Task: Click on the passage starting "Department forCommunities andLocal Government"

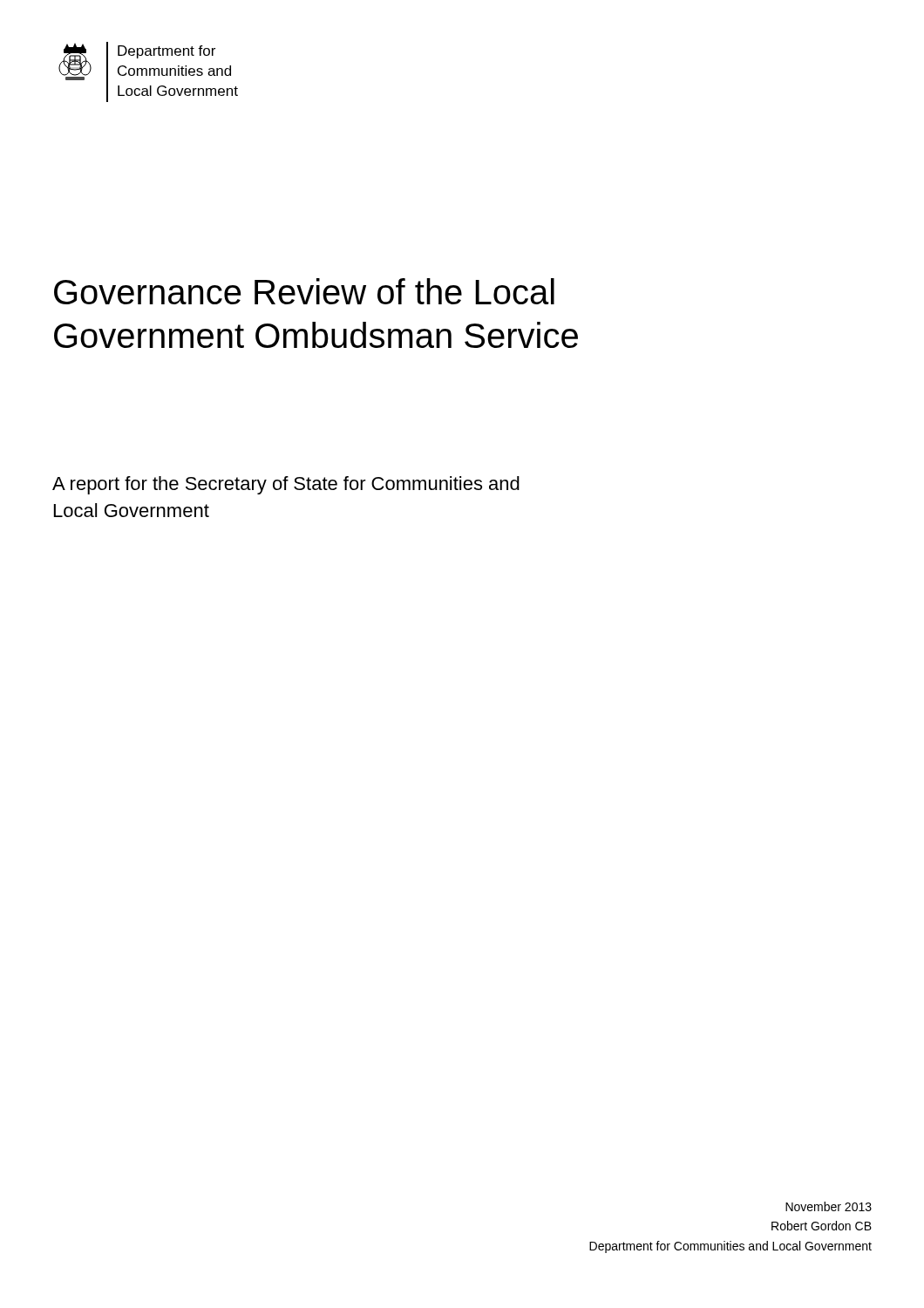Action: (x=177, y=71)
